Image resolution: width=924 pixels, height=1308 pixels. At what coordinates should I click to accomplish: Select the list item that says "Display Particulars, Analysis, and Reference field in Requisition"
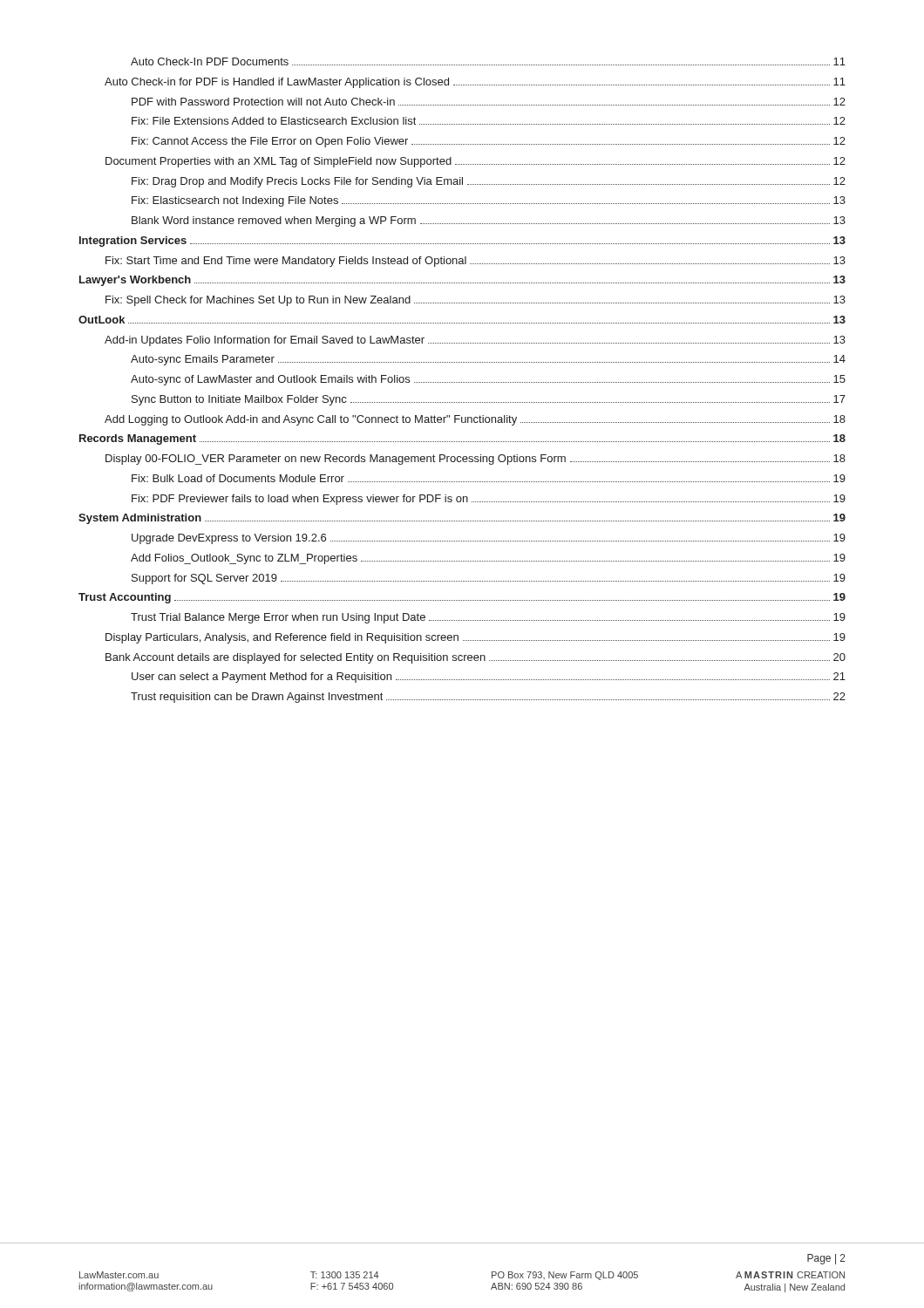click(x=475, y=638)
